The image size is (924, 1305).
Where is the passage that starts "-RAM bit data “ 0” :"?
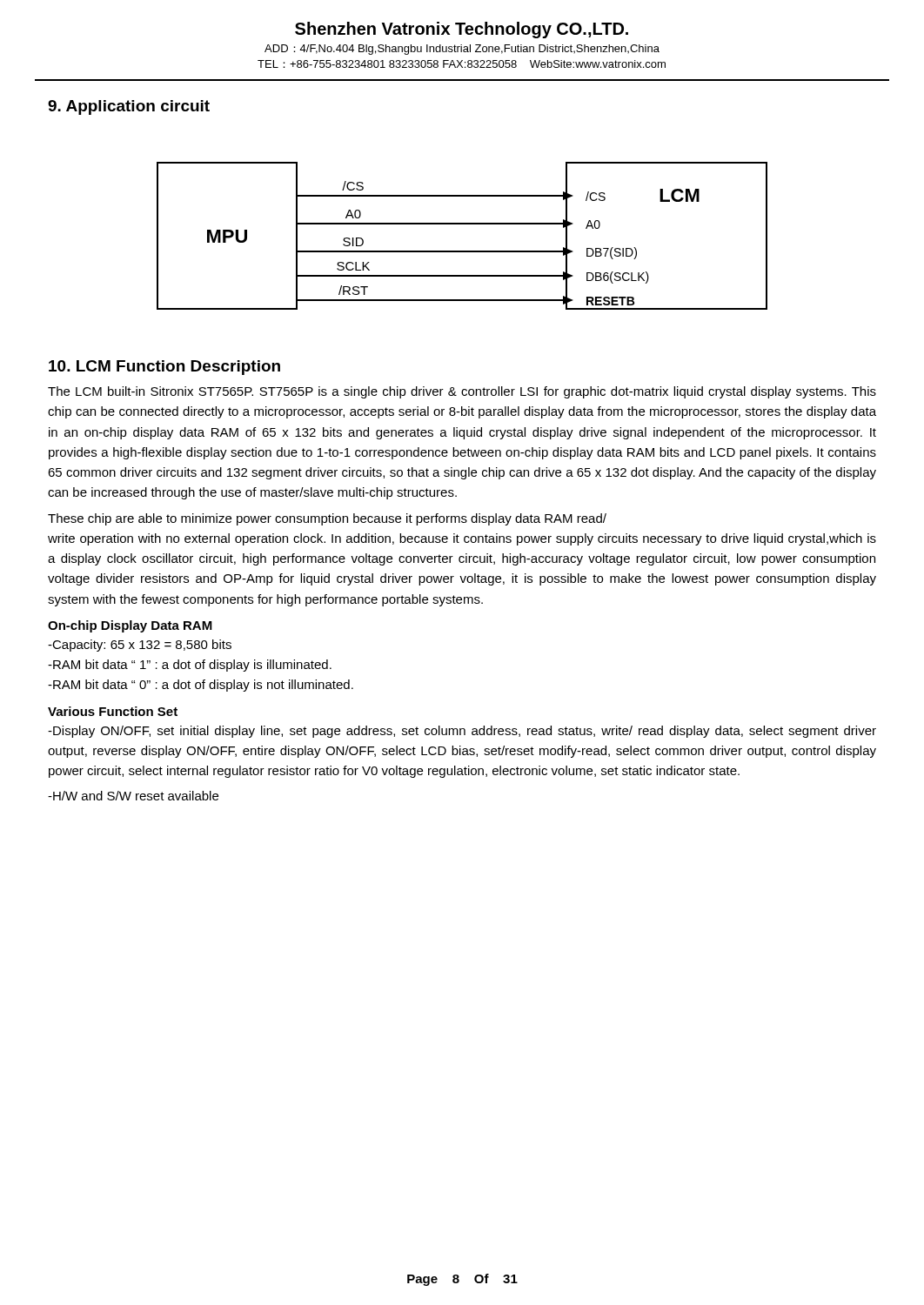(201, 684)
